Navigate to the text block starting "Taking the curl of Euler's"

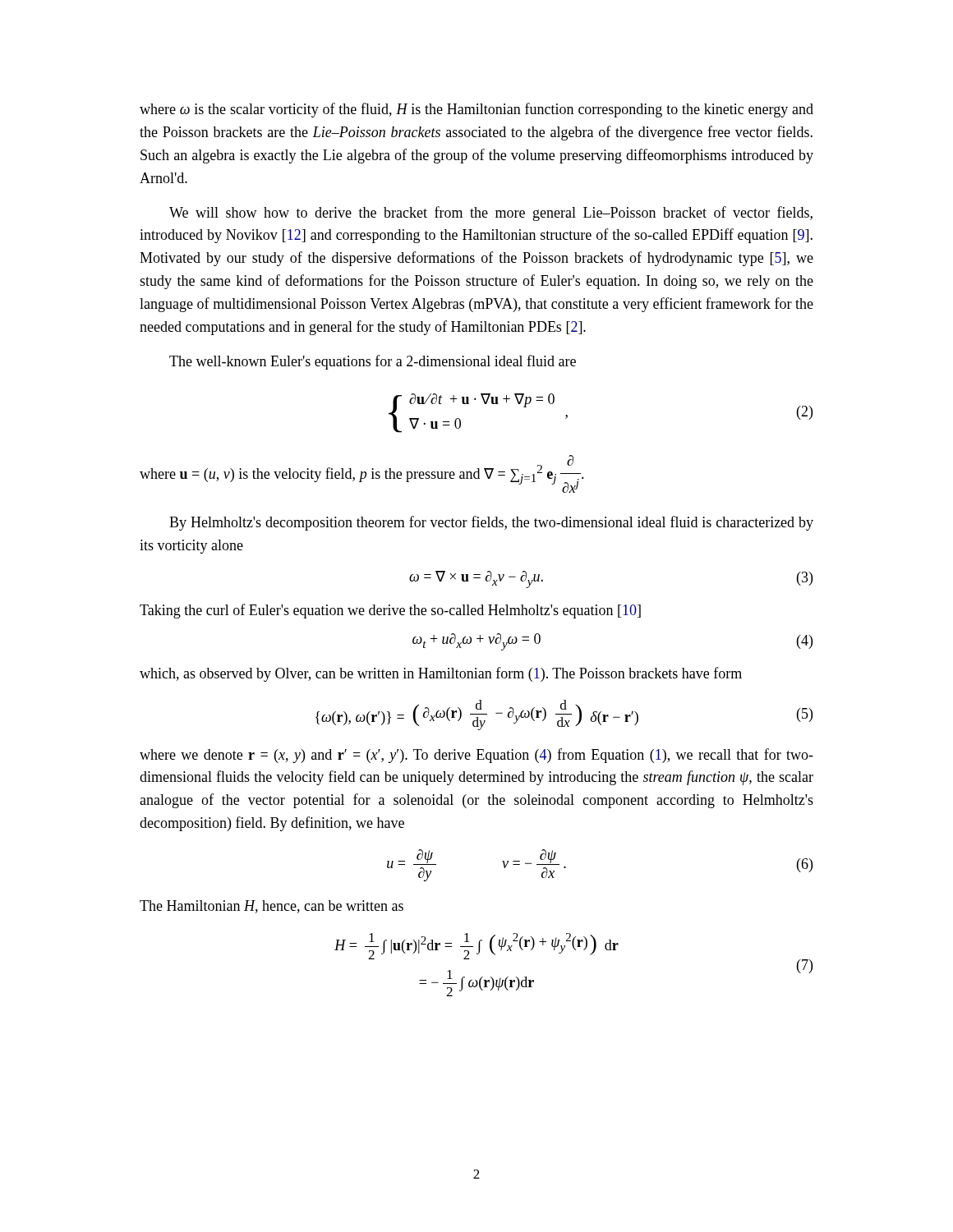[476, 611]
